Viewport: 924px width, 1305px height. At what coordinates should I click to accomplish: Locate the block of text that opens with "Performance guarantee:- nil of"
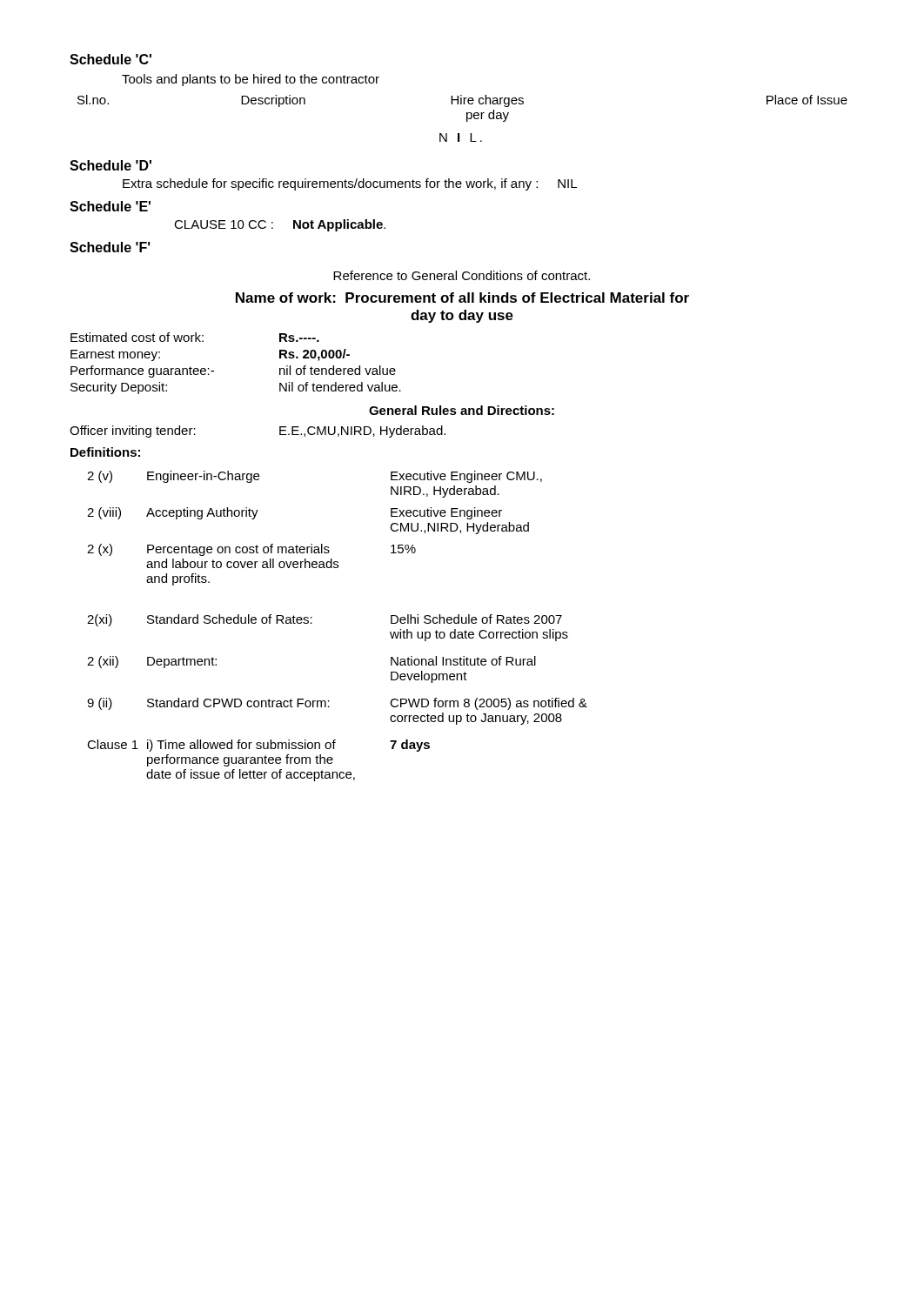[x=141, y=371]
